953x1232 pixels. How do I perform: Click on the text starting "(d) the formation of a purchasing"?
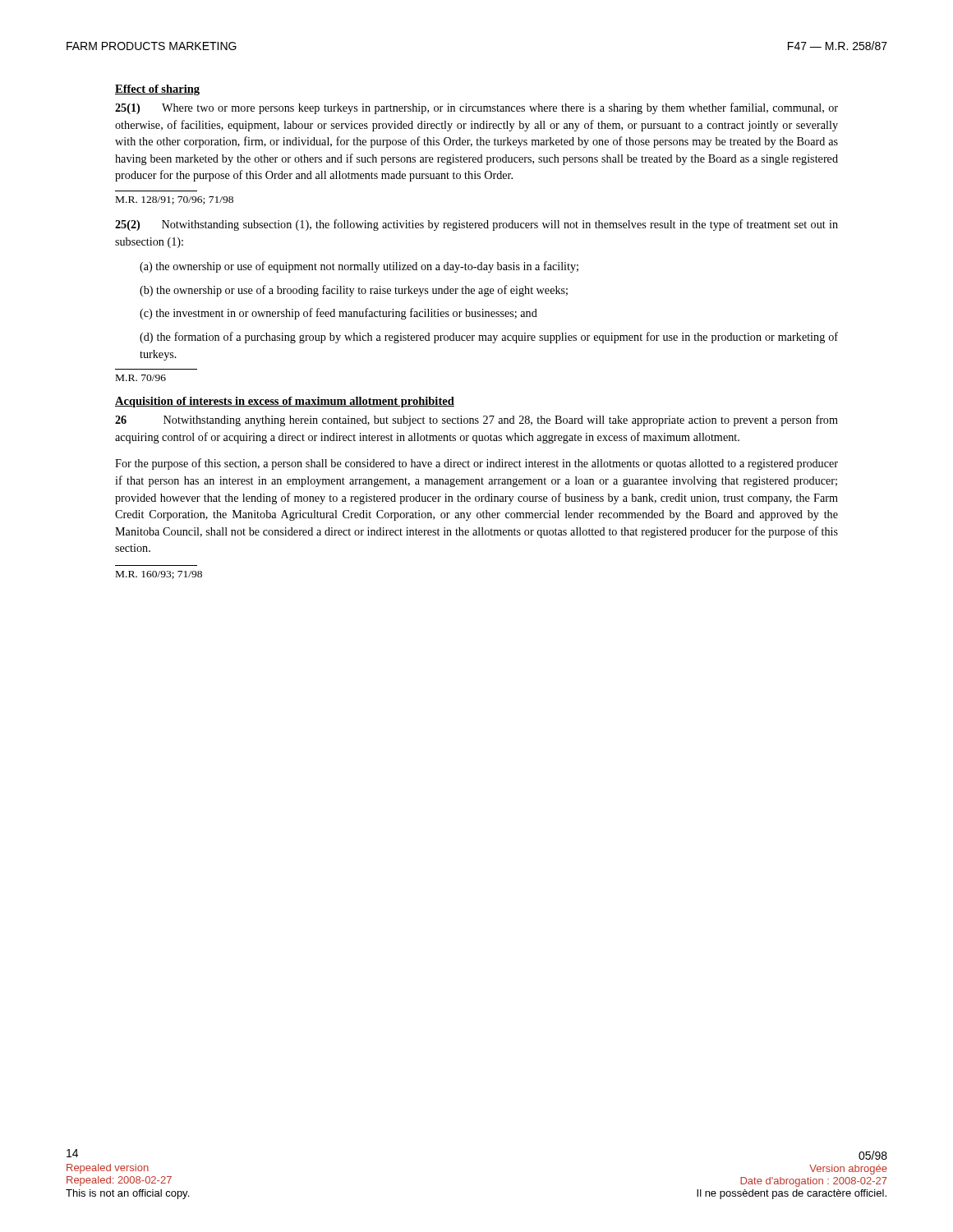point(489,345)
